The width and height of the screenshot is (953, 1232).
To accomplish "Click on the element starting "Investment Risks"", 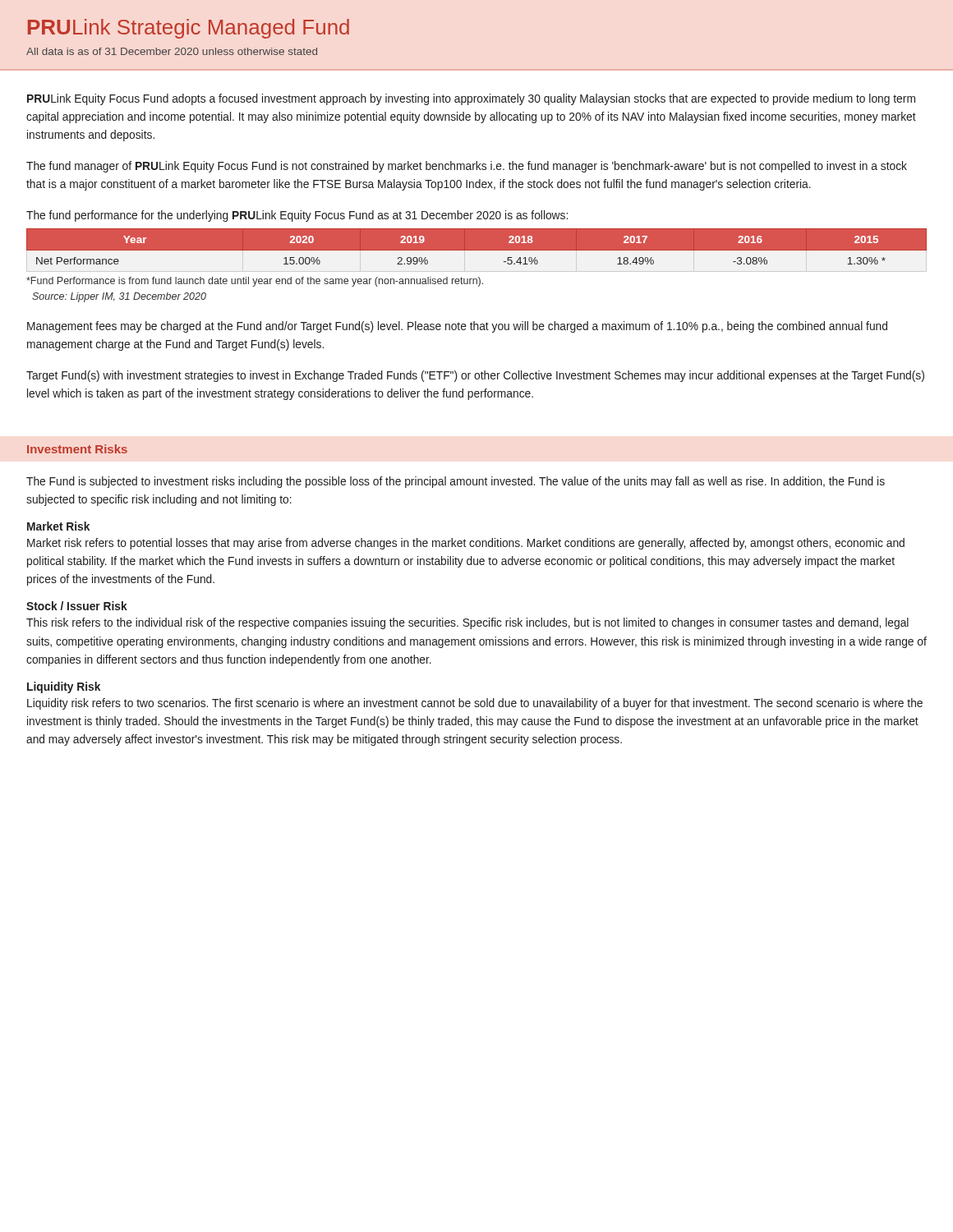I will click(x=77, y=449).
